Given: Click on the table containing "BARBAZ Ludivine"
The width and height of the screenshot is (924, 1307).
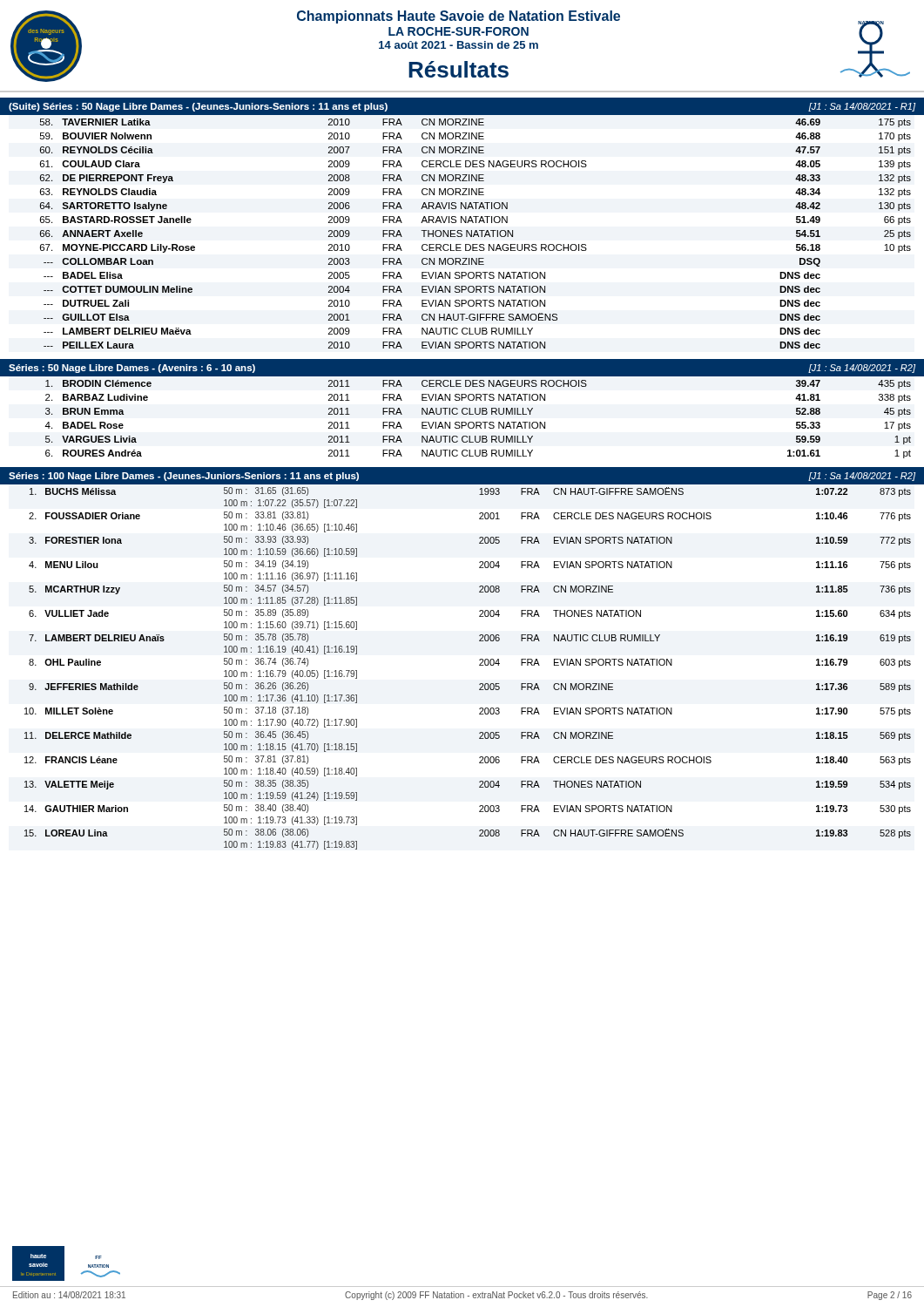Looking at the screenshot, I should coord(462,418).
